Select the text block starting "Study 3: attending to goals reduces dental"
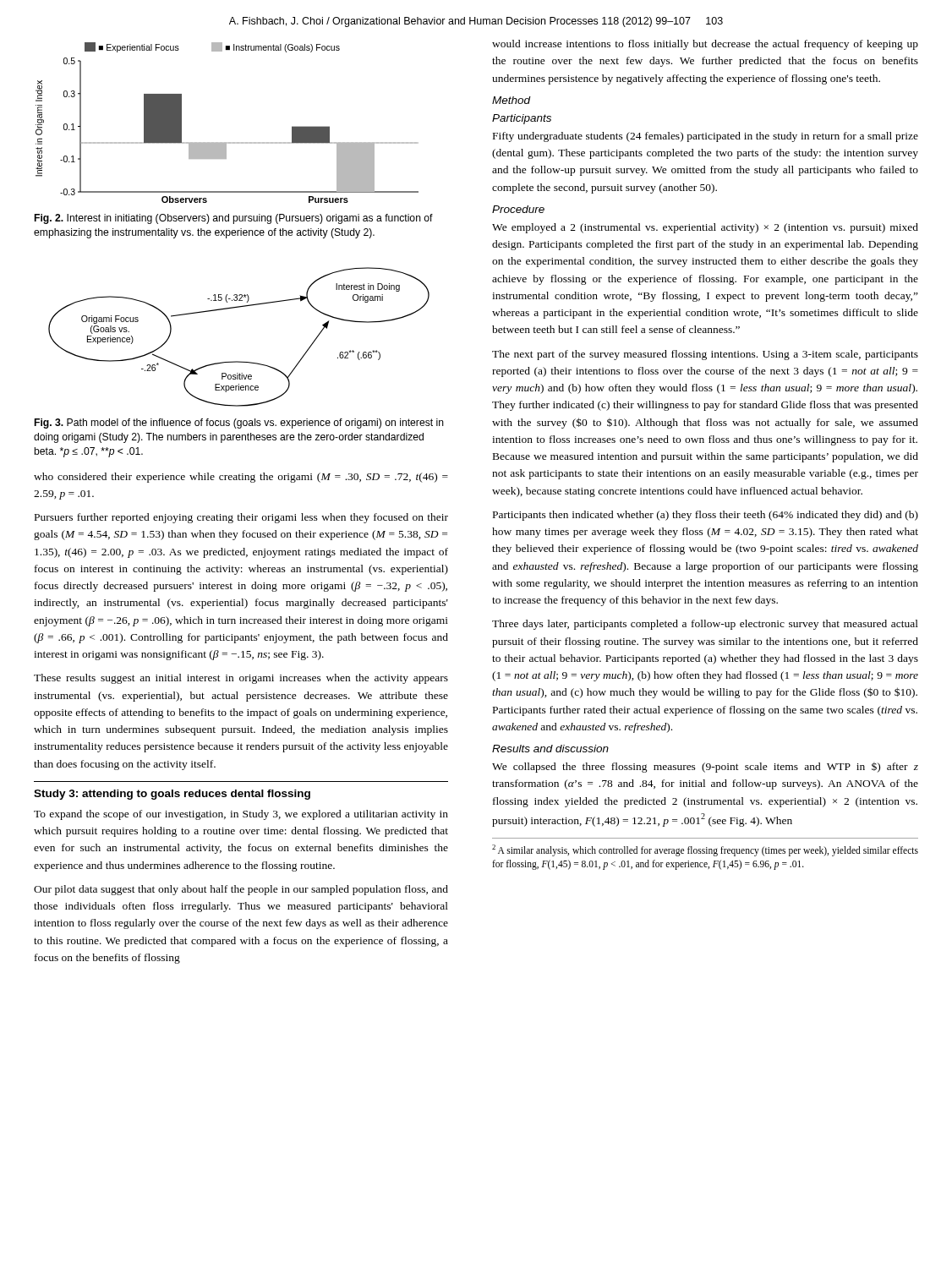This screenshot has height=1268, width=952. tap(172, 793)
